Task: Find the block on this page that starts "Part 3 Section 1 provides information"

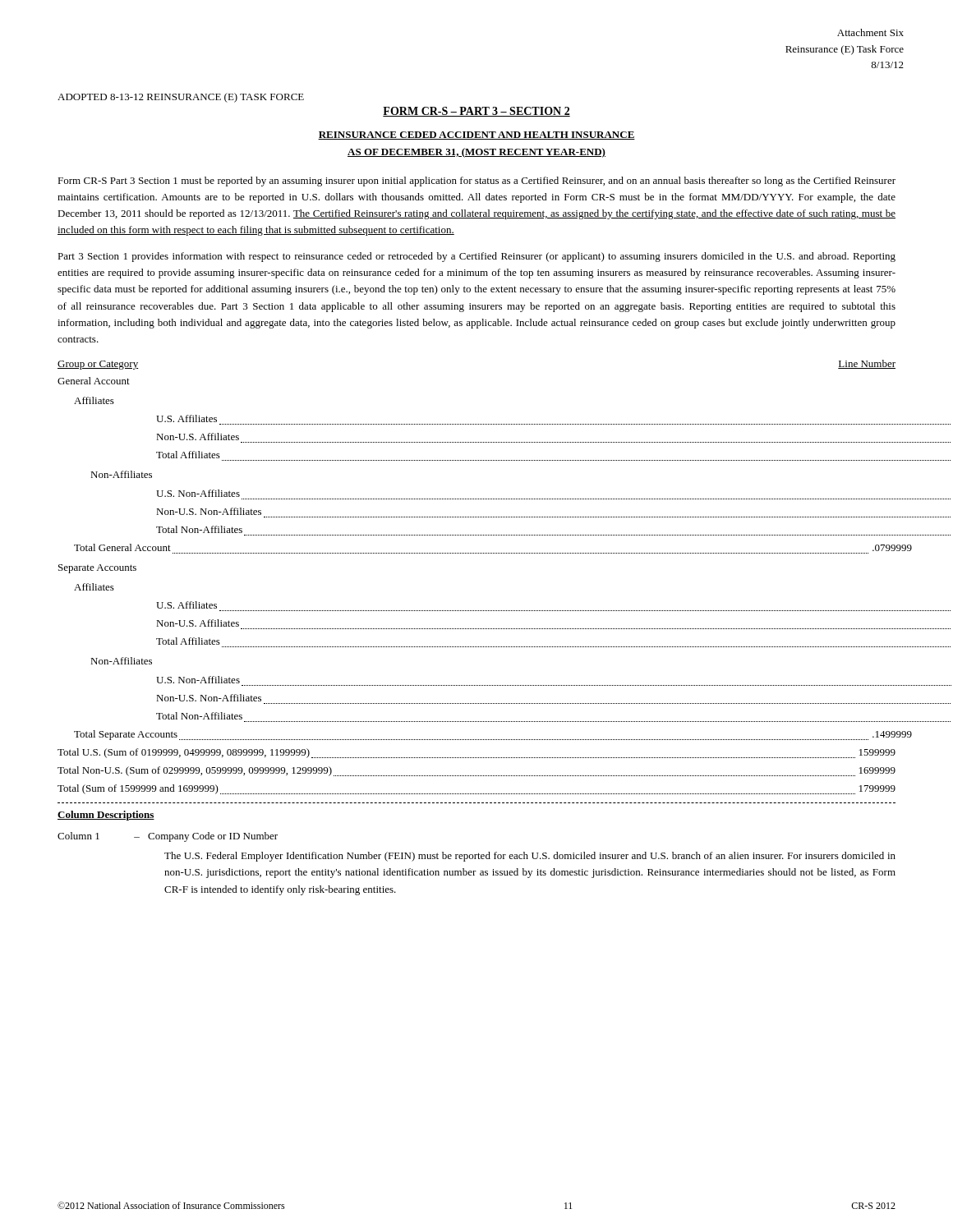Action: (x=476, y=297)
